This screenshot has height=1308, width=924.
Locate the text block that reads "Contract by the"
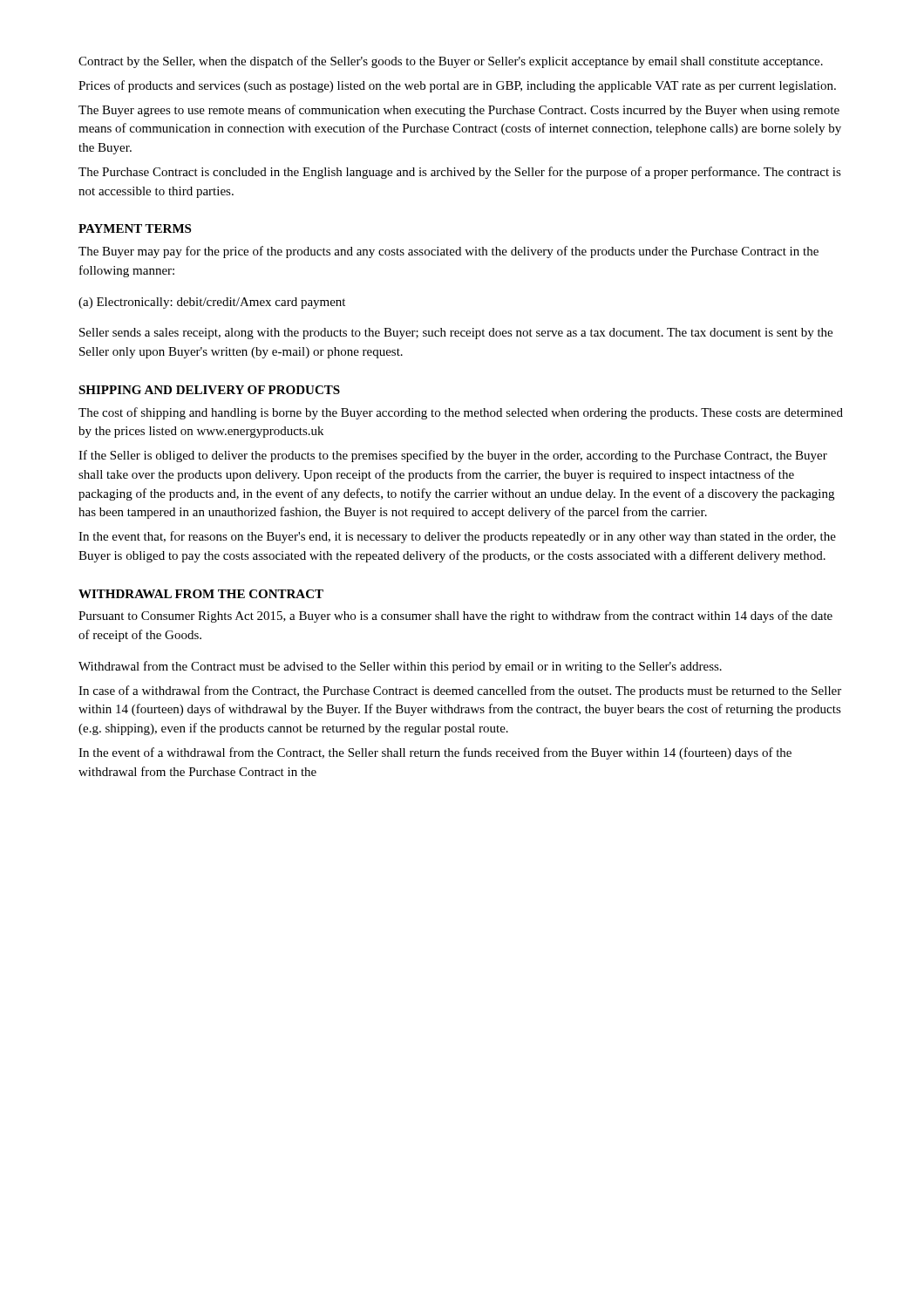[x=451, y=61]
